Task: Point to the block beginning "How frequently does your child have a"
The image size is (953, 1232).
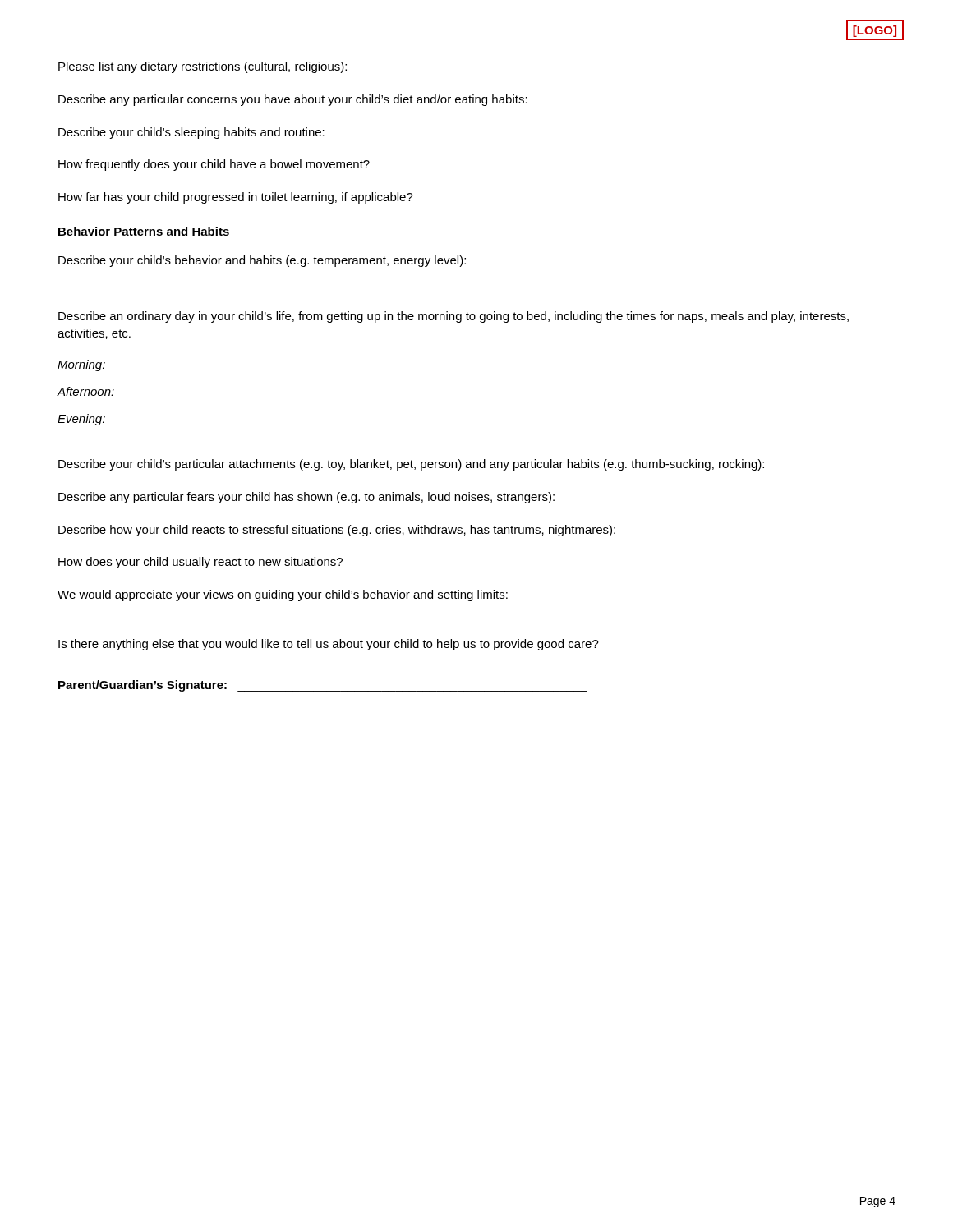Action: 214,164
